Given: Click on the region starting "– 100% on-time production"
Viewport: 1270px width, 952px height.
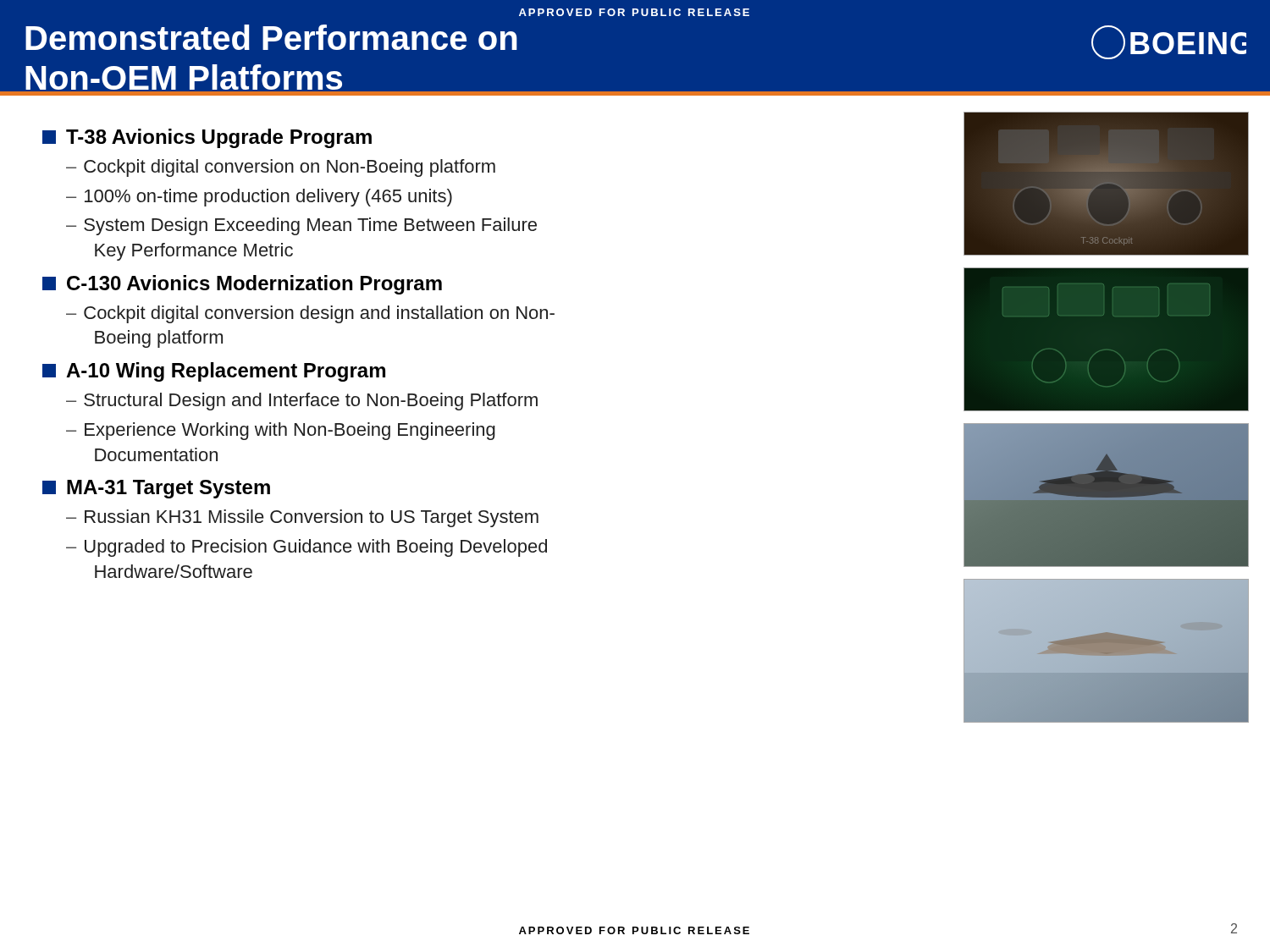Looking at the screenshot, I should click(259, 196).
